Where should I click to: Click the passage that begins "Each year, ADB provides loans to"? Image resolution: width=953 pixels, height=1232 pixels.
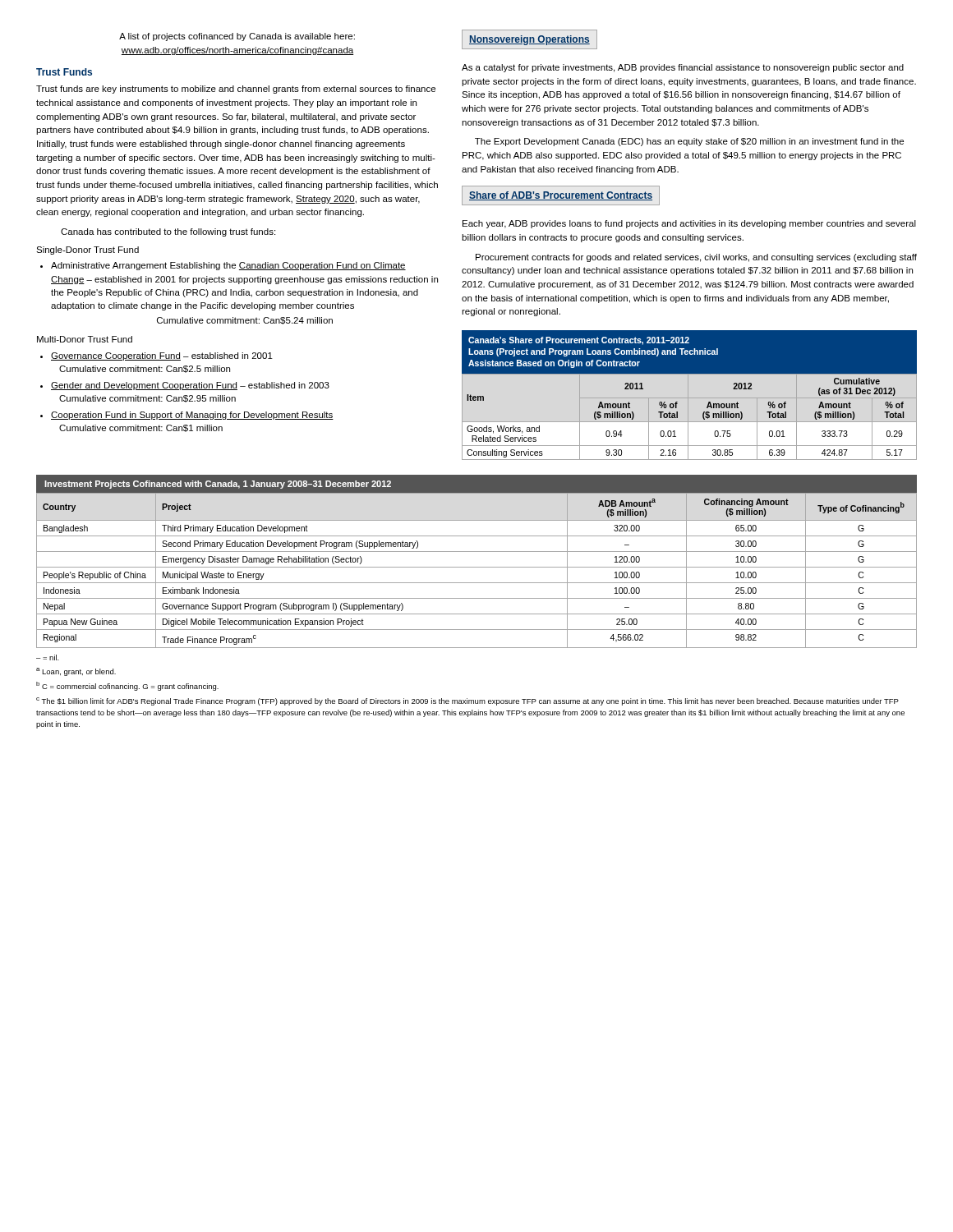coord(689,231)
